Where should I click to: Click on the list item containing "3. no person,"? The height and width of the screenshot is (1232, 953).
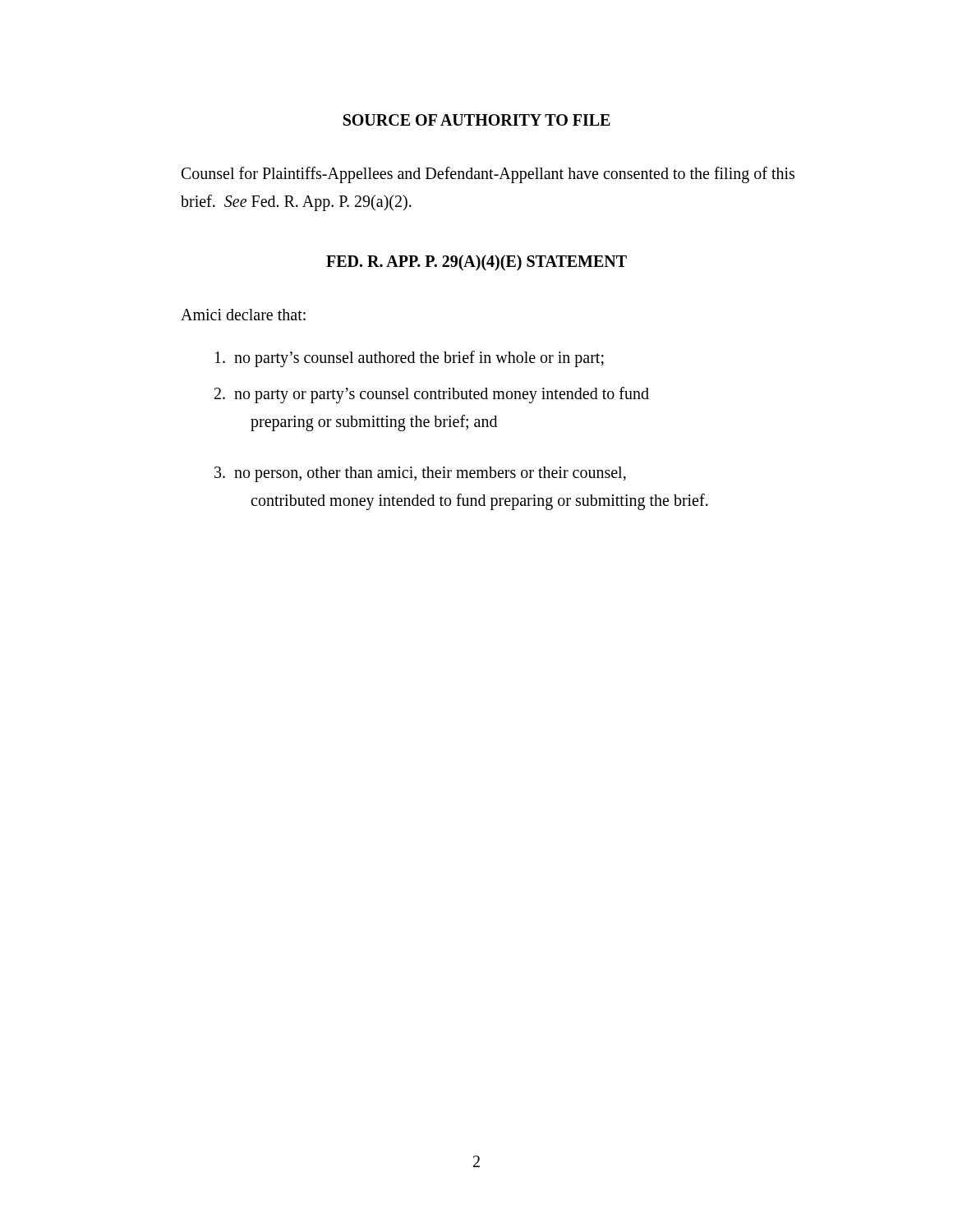tap(420, 472)
